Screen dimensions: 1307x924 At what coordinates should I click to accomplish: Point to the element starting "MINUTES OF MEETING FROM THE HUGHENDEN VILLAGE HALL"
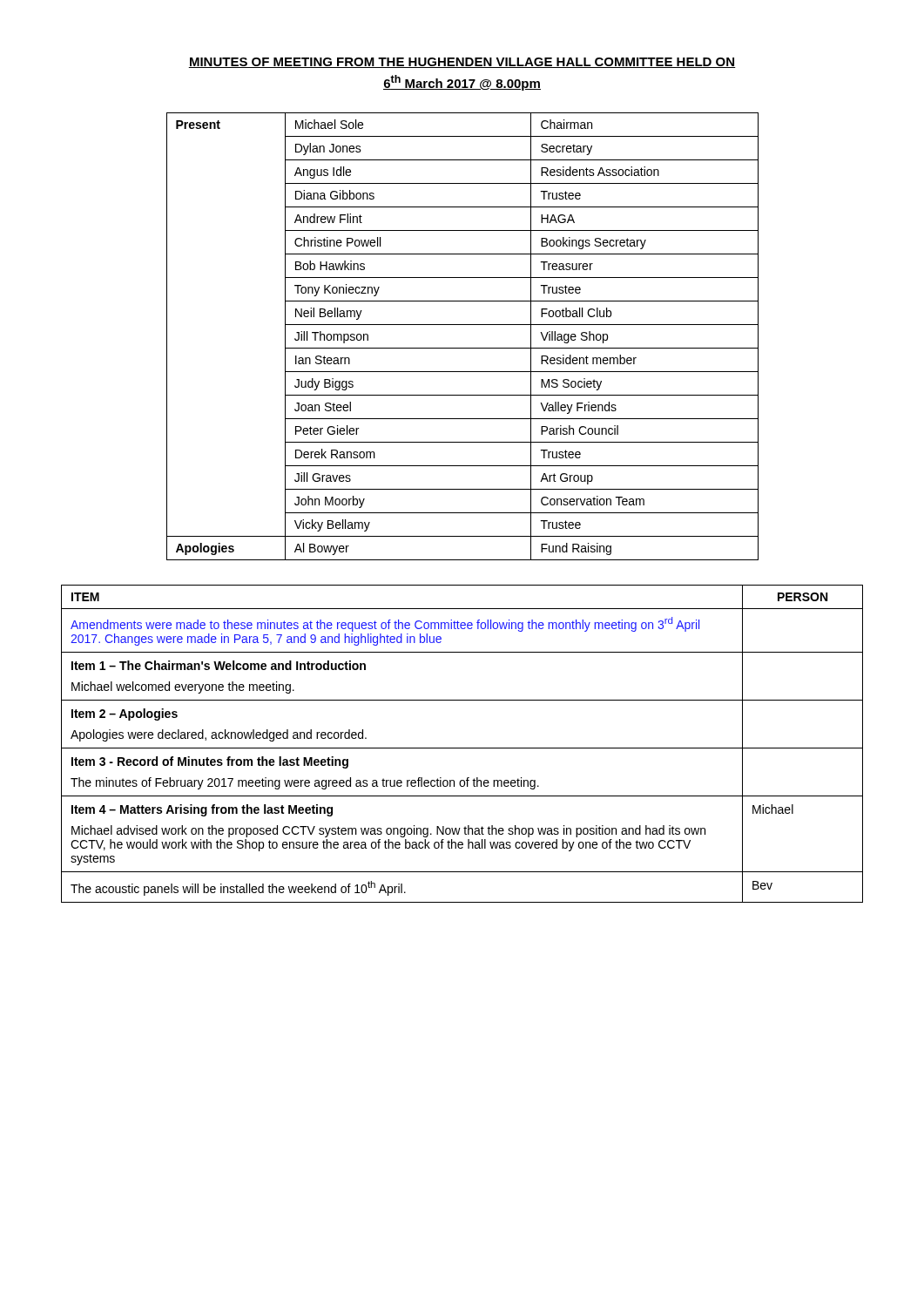[462, 73]
